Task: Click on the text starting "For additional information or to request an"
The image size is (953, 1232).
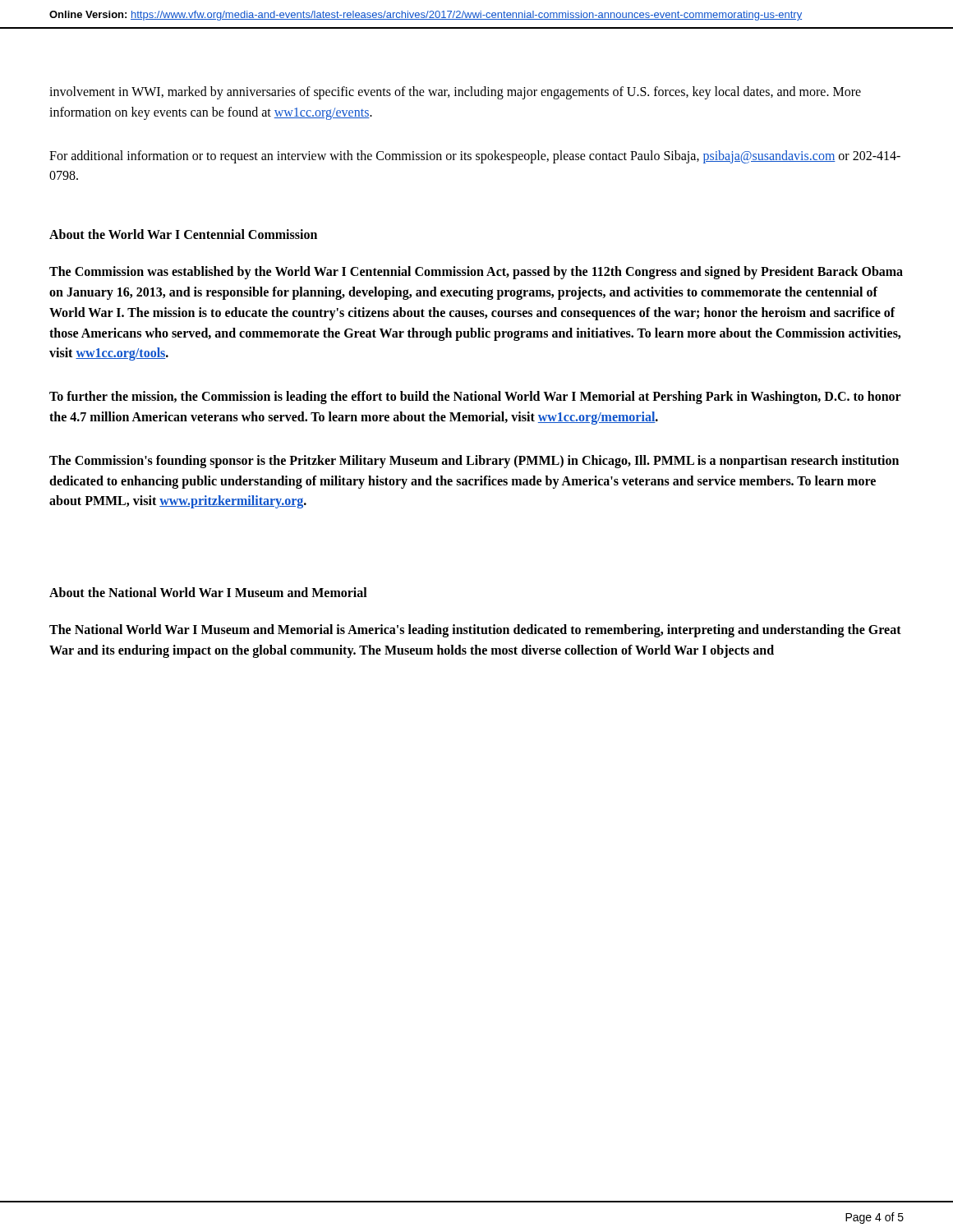Action: [x=475, y=166]
